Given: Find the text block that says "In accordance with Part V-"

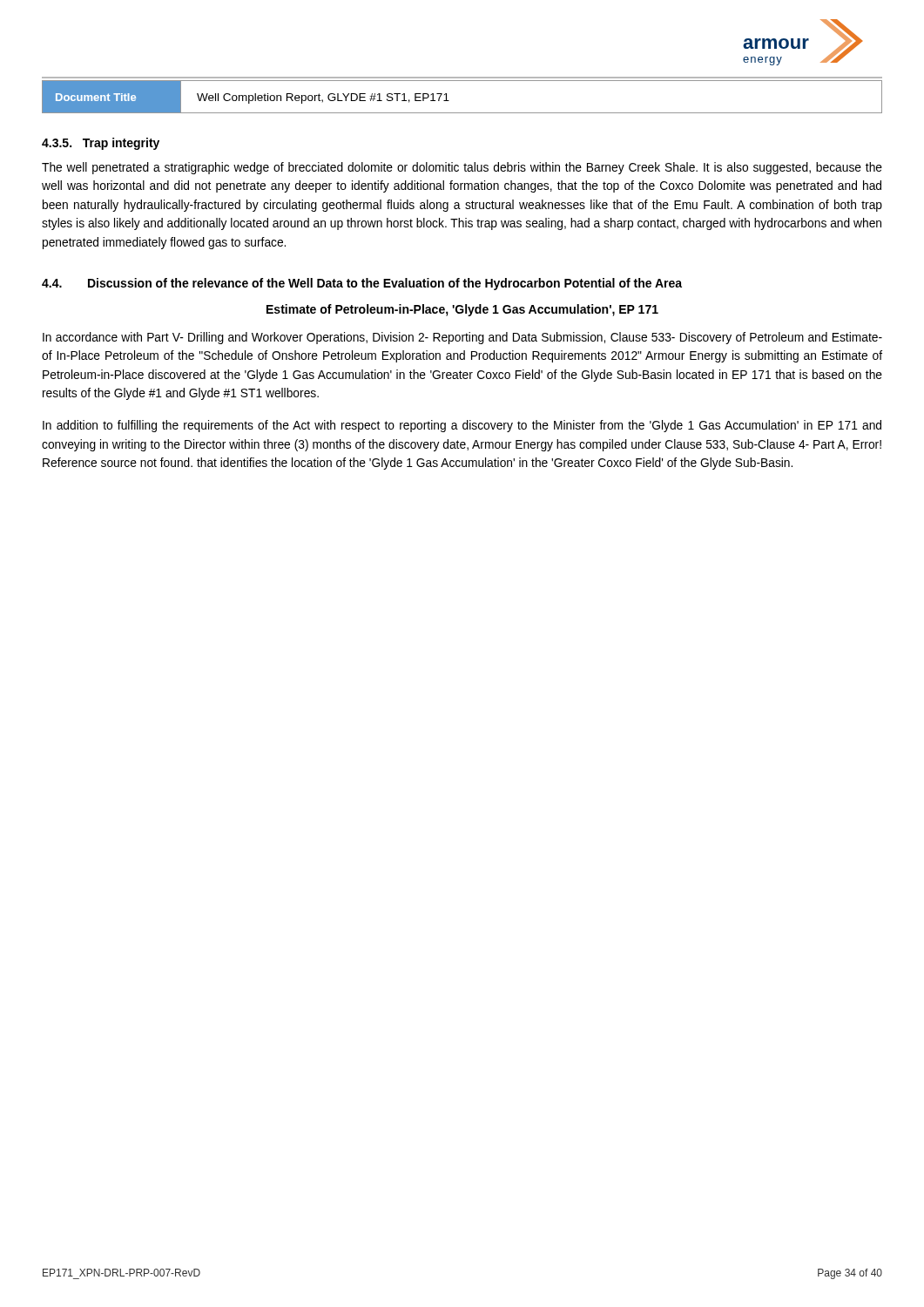Looking at the screenshot, I should [x=462, y=365].
